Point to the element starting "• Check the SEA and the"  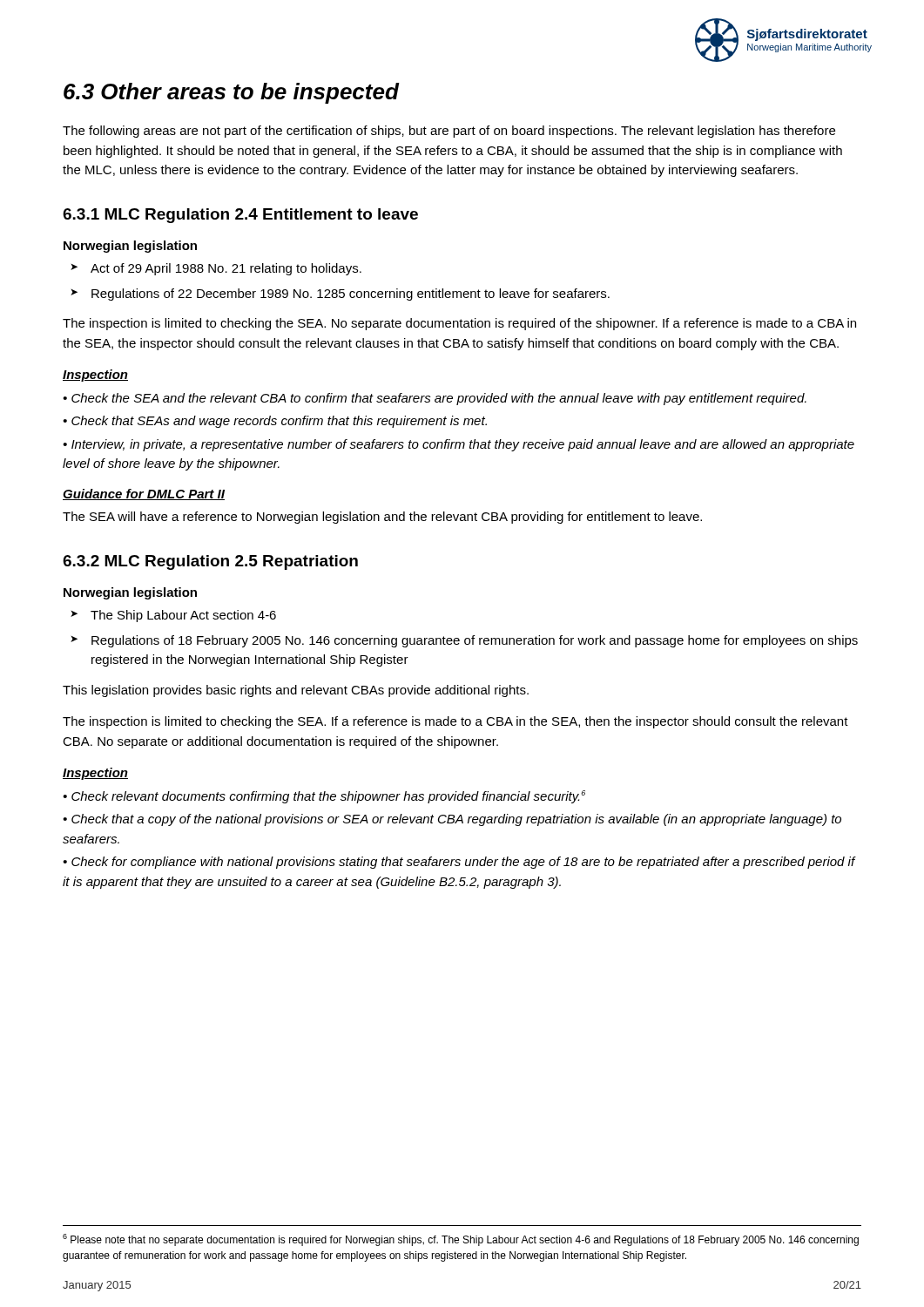pos(462,431)
